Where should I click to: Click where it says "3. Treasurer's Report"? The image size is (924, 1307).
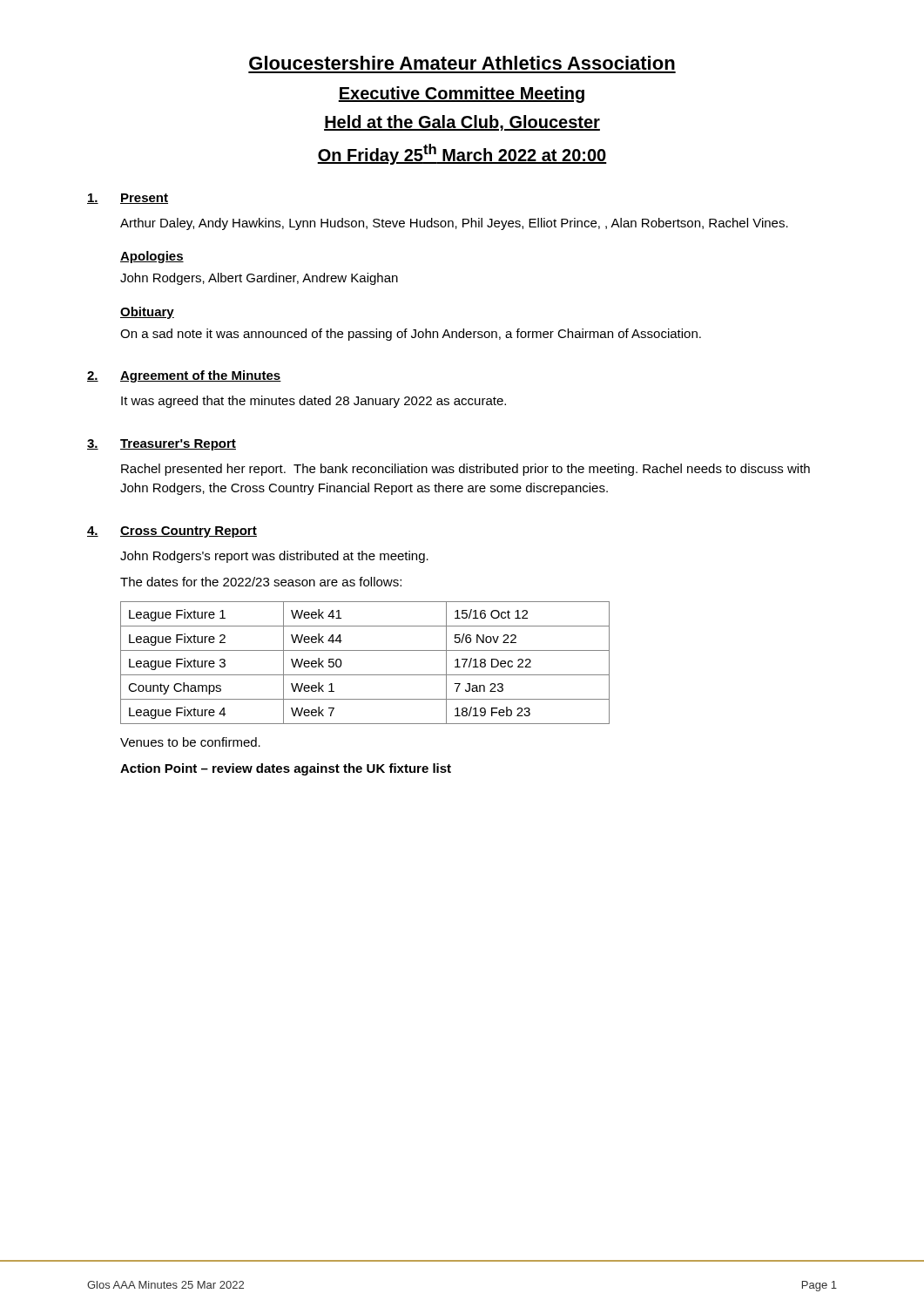tap(161, 443)
